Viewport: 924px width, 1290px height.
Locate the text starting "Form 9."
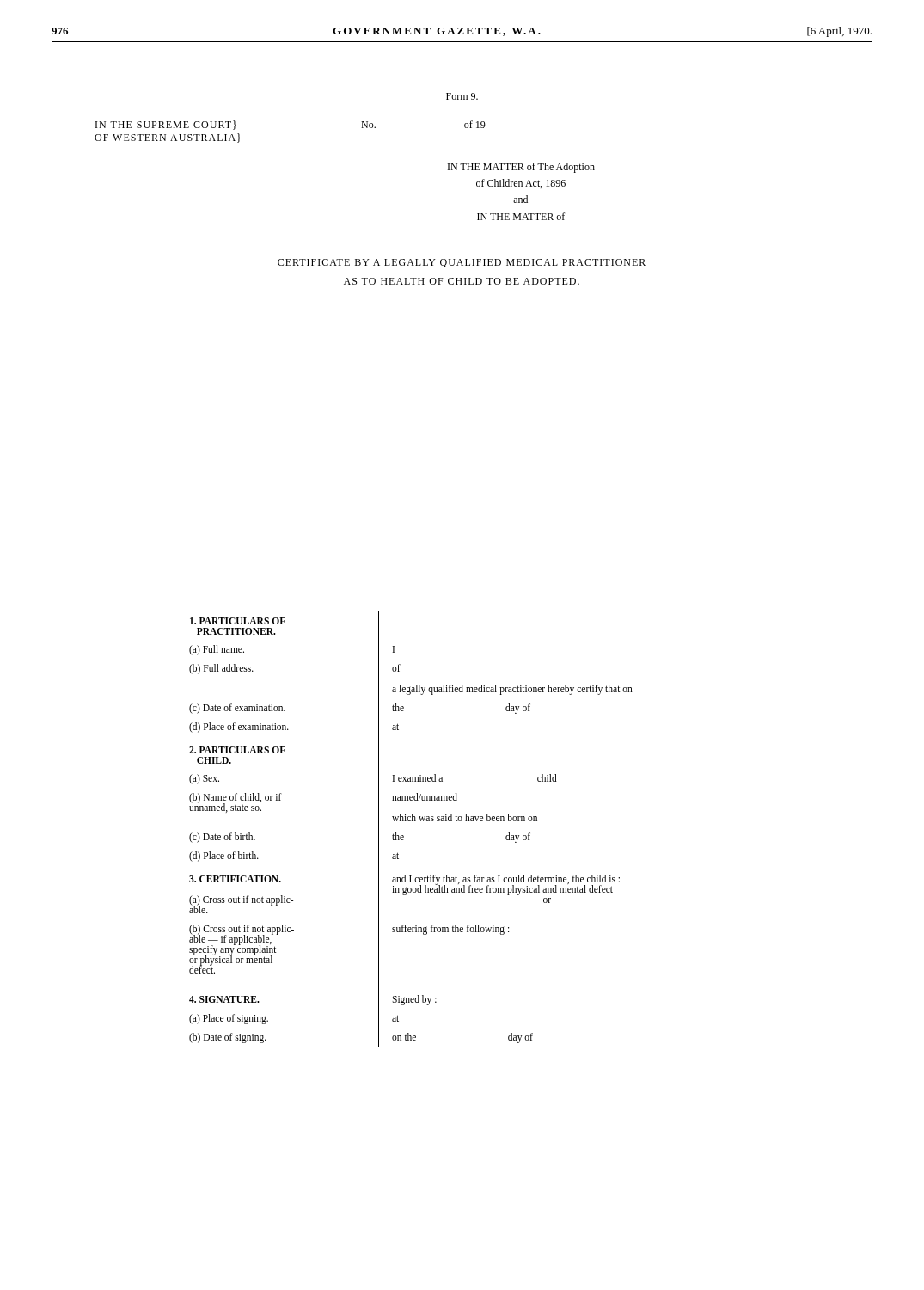pyautogui.click(x=462, y=96)
